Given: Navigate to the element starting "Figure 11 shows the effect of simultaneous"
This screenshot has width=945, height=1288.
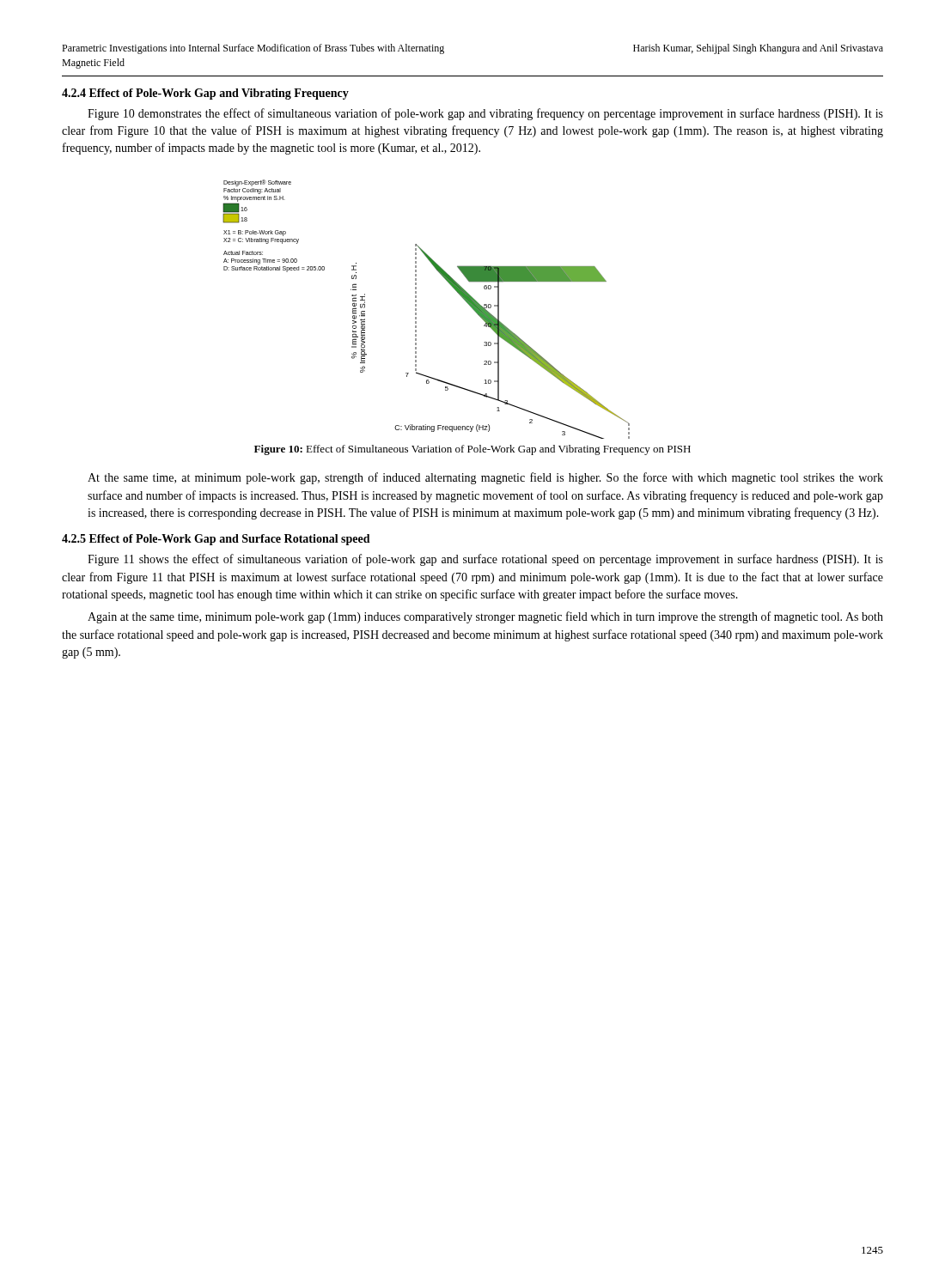Looking at the screenshot, I should click(472, 606).
